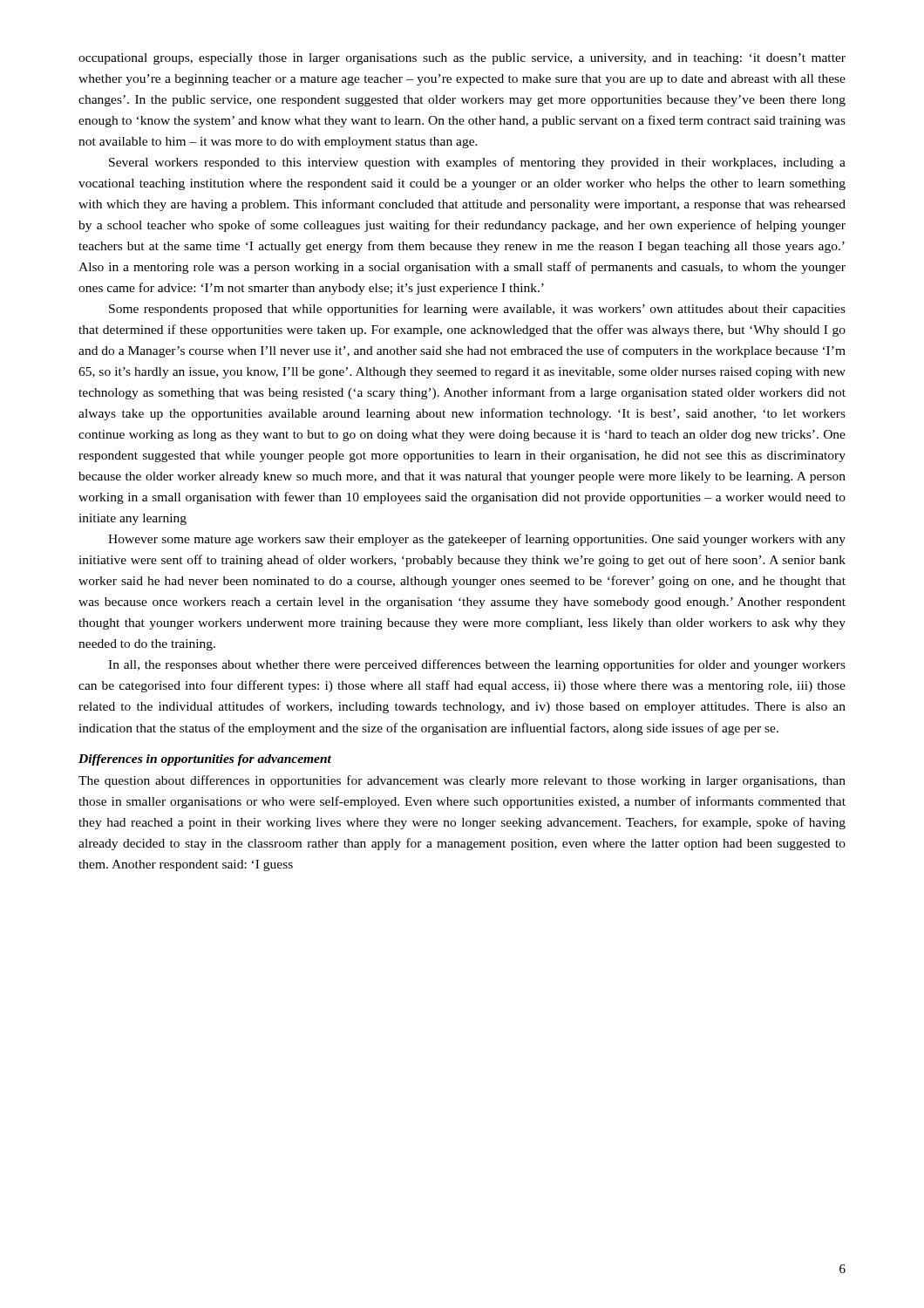The height and width of the screenshot is (1308, 924).
Task: Locate the block of text that opens with "occupational groups, especially those in"
Action: point(462,99)
